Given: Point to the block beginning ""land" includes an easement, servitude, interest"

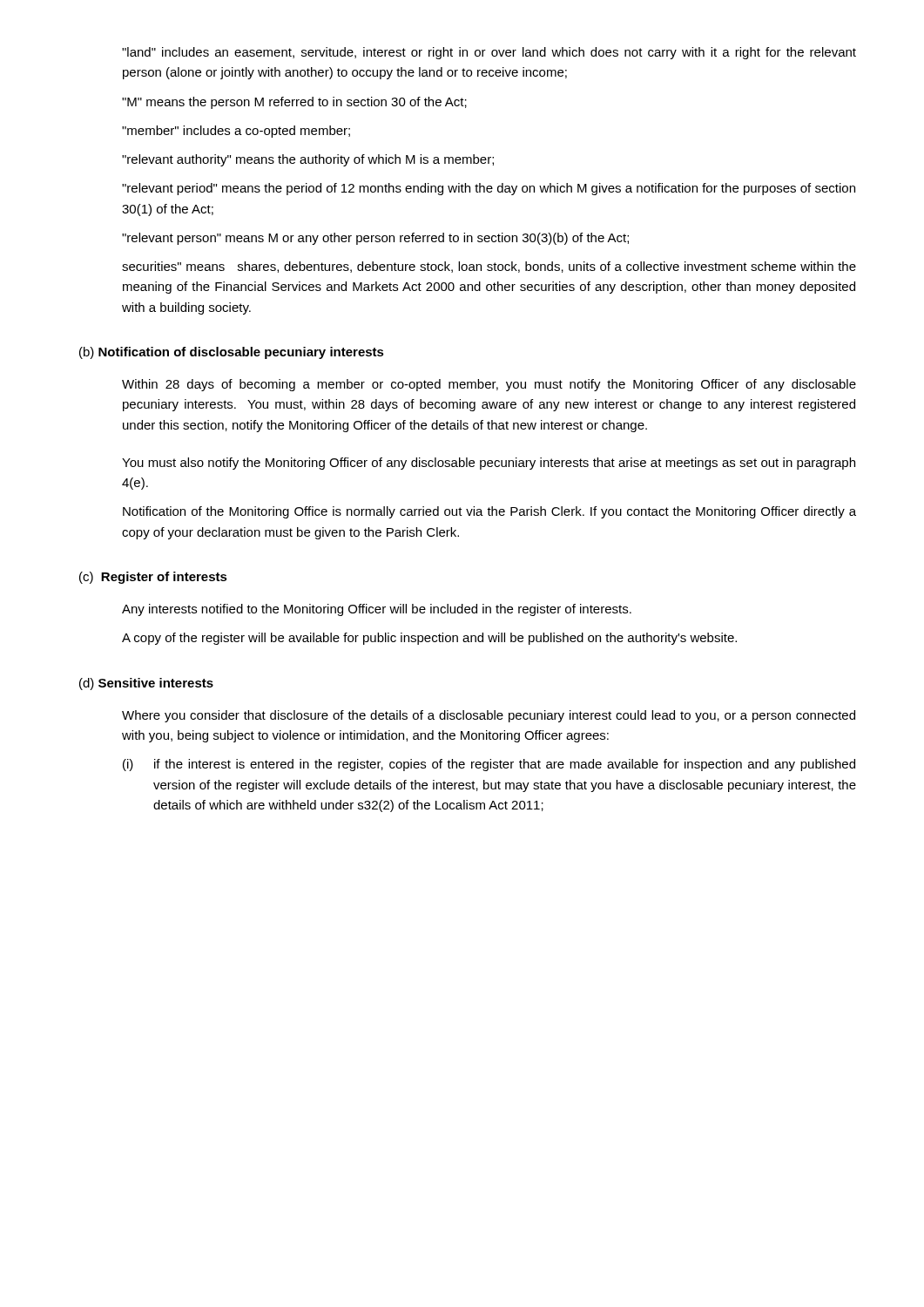Looking at the screenshot, I should click(489, 62).
